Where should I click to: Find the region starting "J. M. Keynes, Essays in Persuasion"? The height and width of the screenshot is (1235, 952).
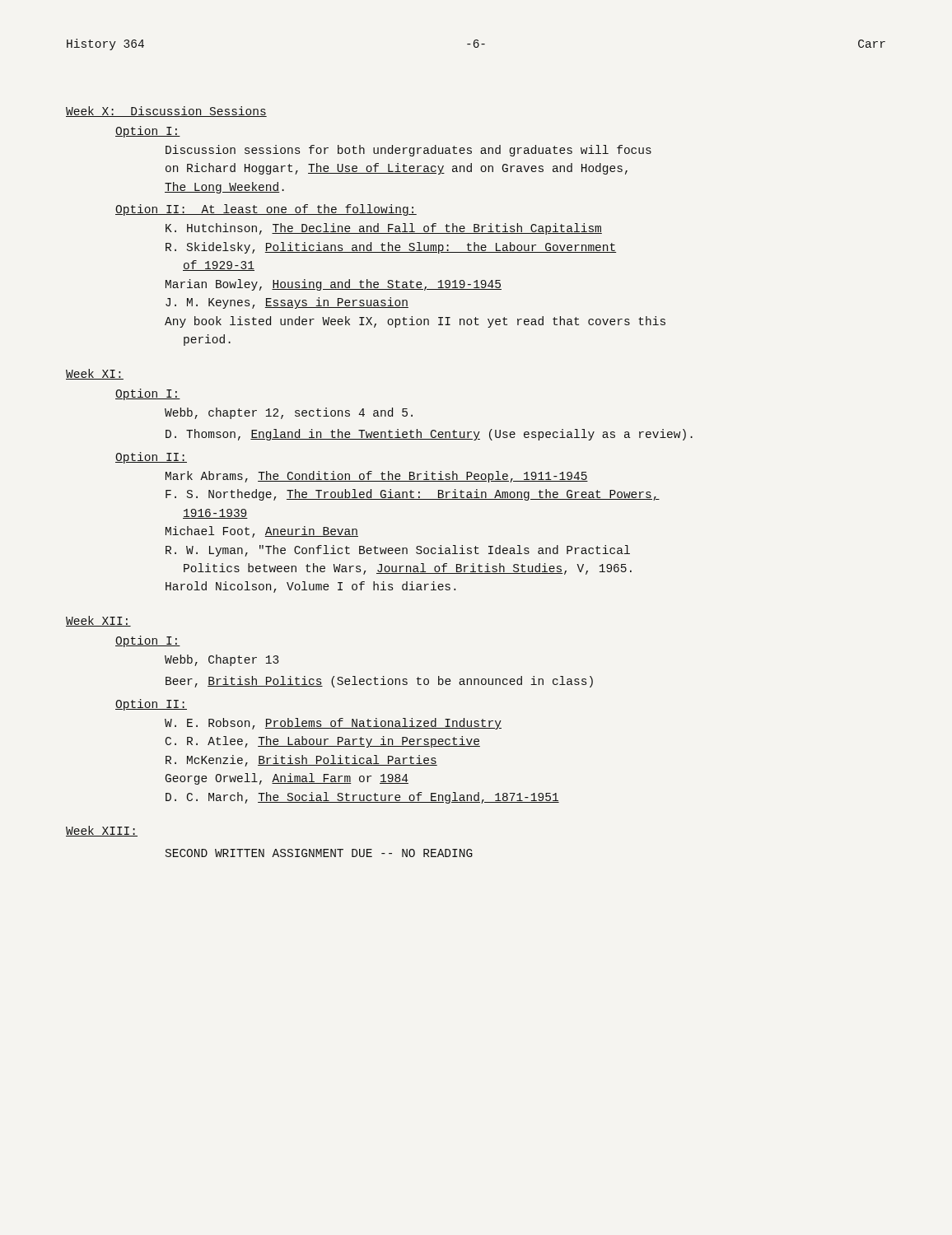tap(287, 303)
